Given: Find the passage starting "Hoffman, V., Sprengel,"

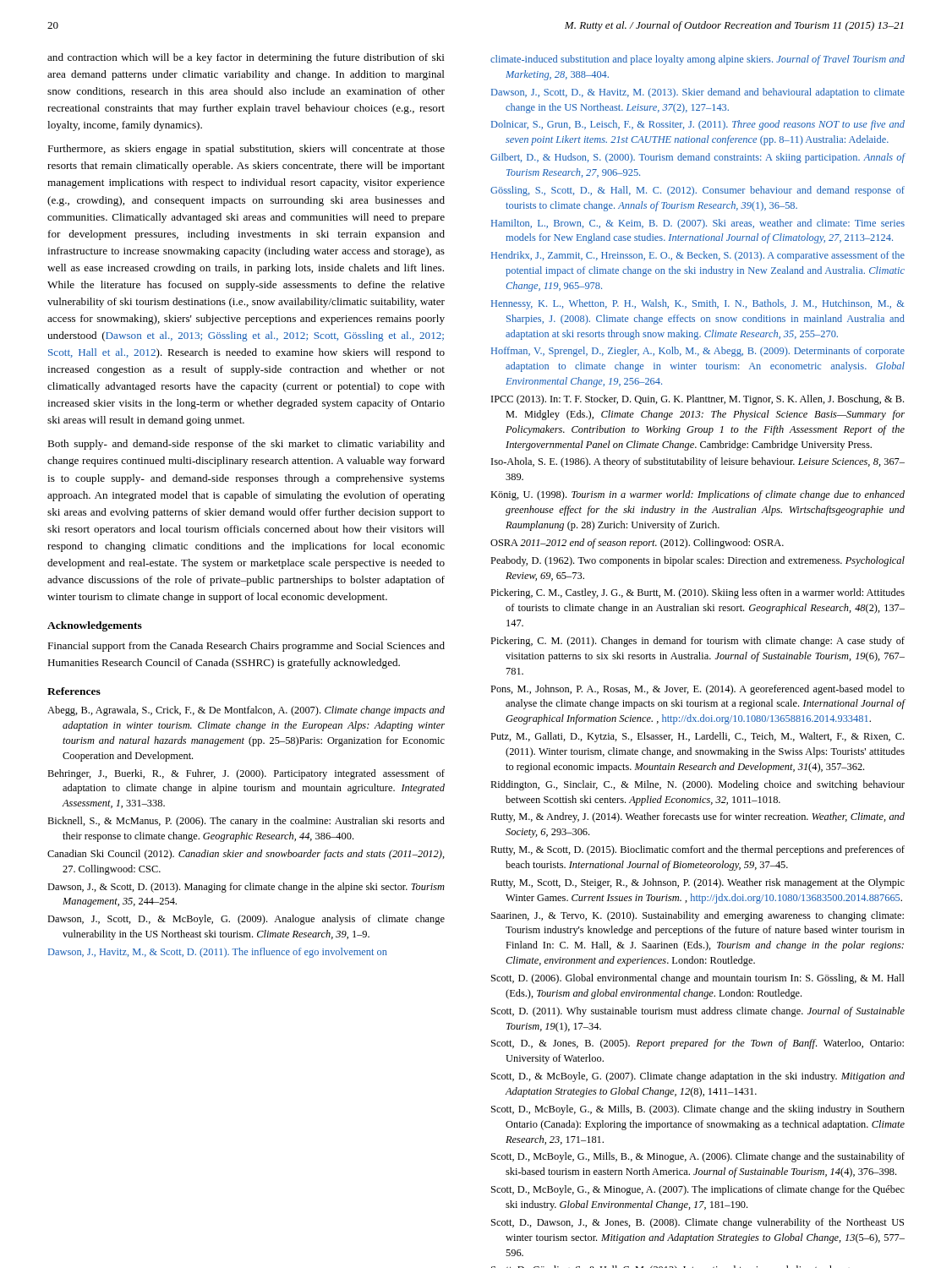Looking at the screenshot, I should point(698,366).
